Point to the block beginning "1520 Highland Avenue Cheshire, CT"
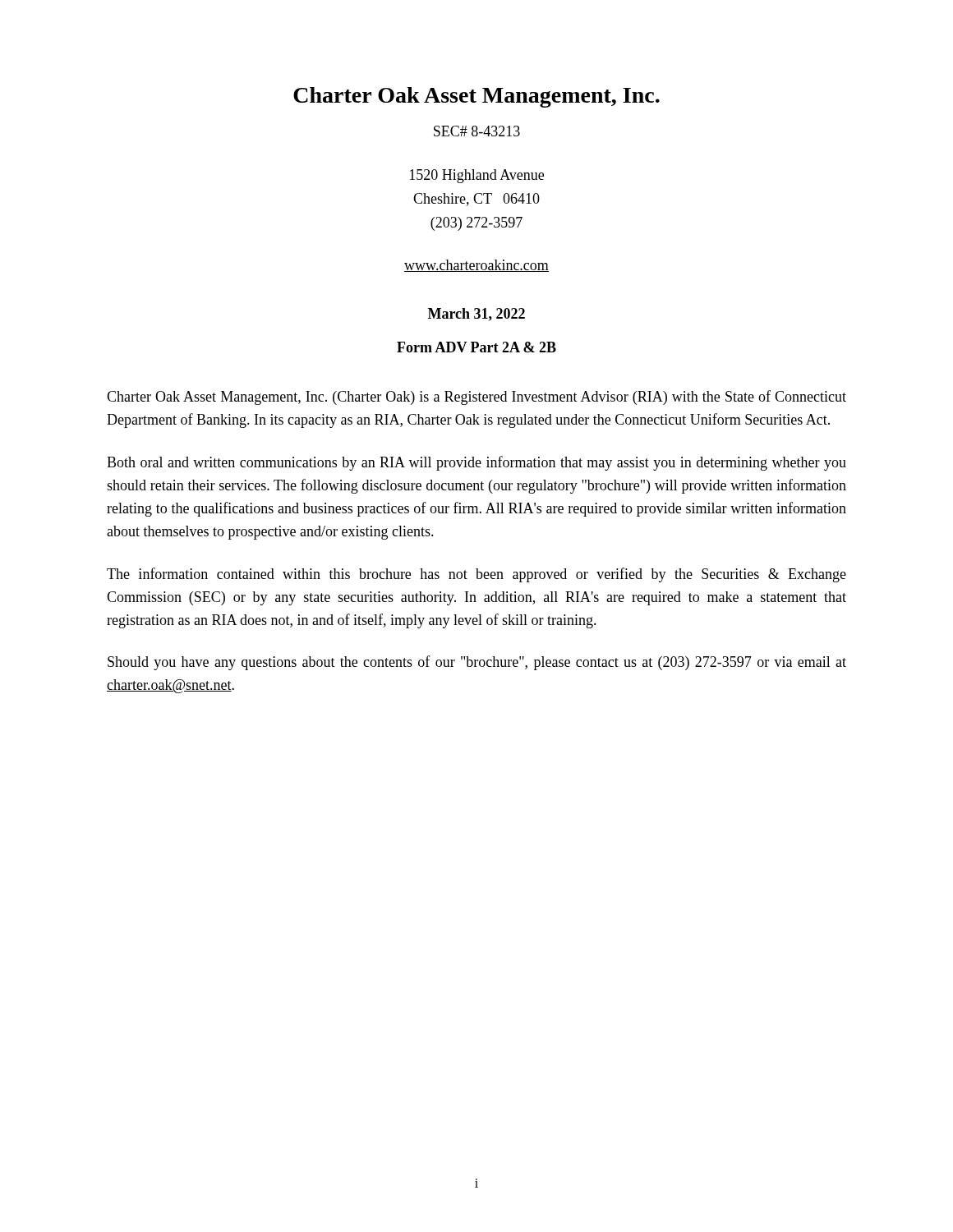This screenshot has height=1232, width=953. [476, 199]
